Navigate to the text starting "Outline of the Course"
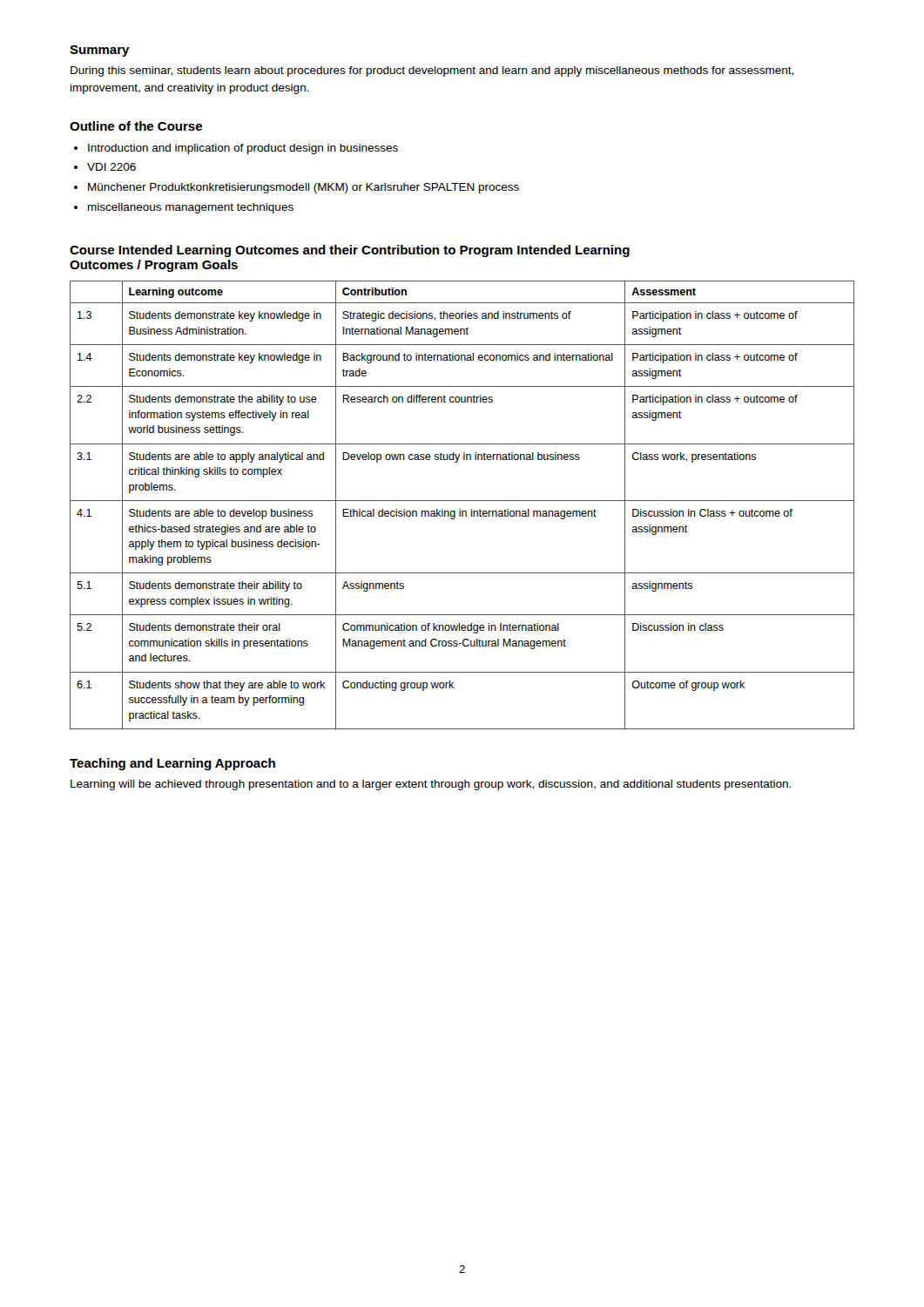Screen dimensions: 1307x924 point(136,125)
